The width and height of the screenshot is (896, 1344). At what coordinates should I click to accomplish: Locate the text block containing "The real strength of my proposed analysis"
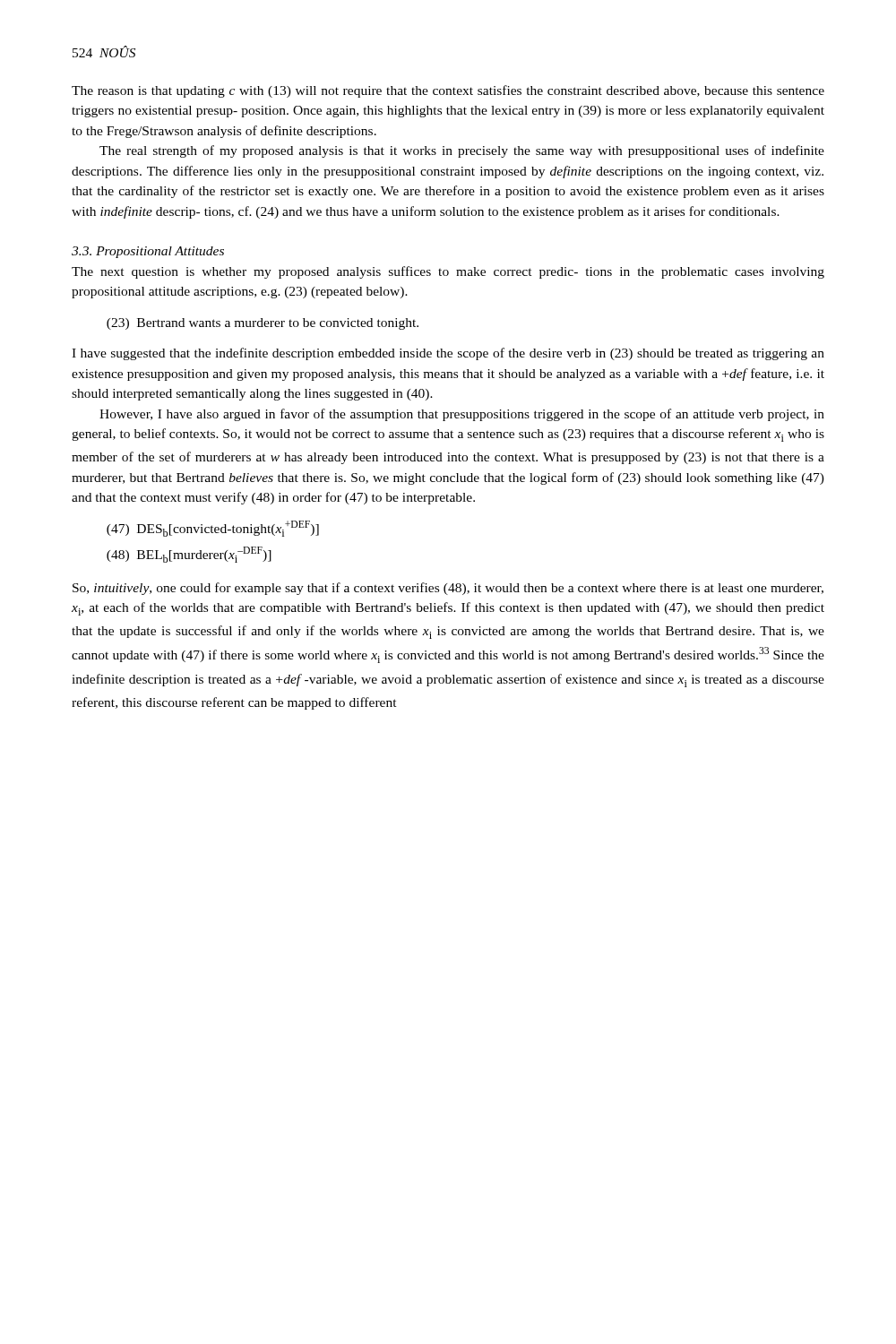tap(448, 181)
